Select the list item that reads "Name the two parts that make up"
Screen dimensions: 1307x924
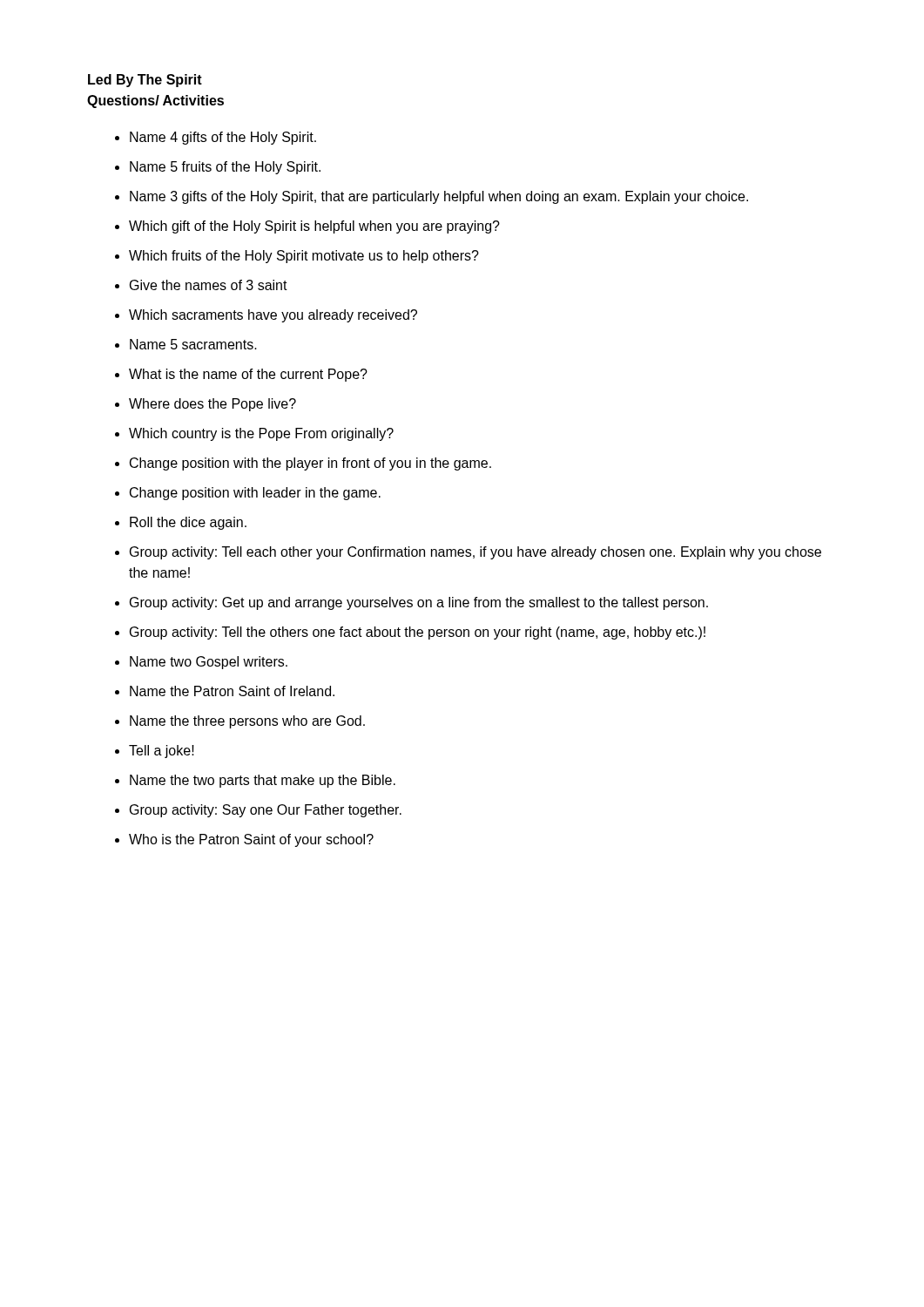263,781
